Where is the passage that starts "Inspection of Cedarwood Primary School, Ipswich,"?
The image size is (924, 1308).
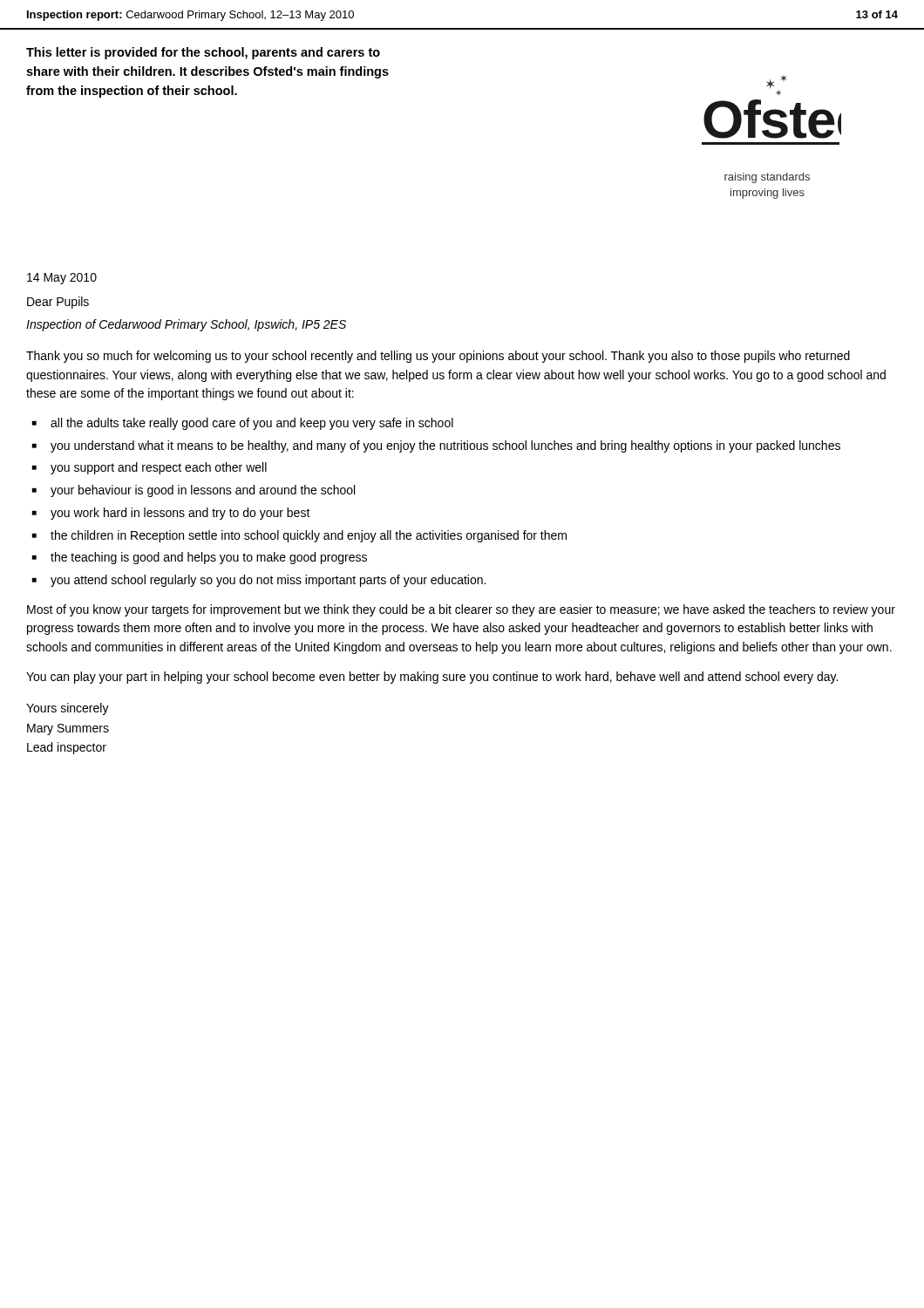coord(186,324)
